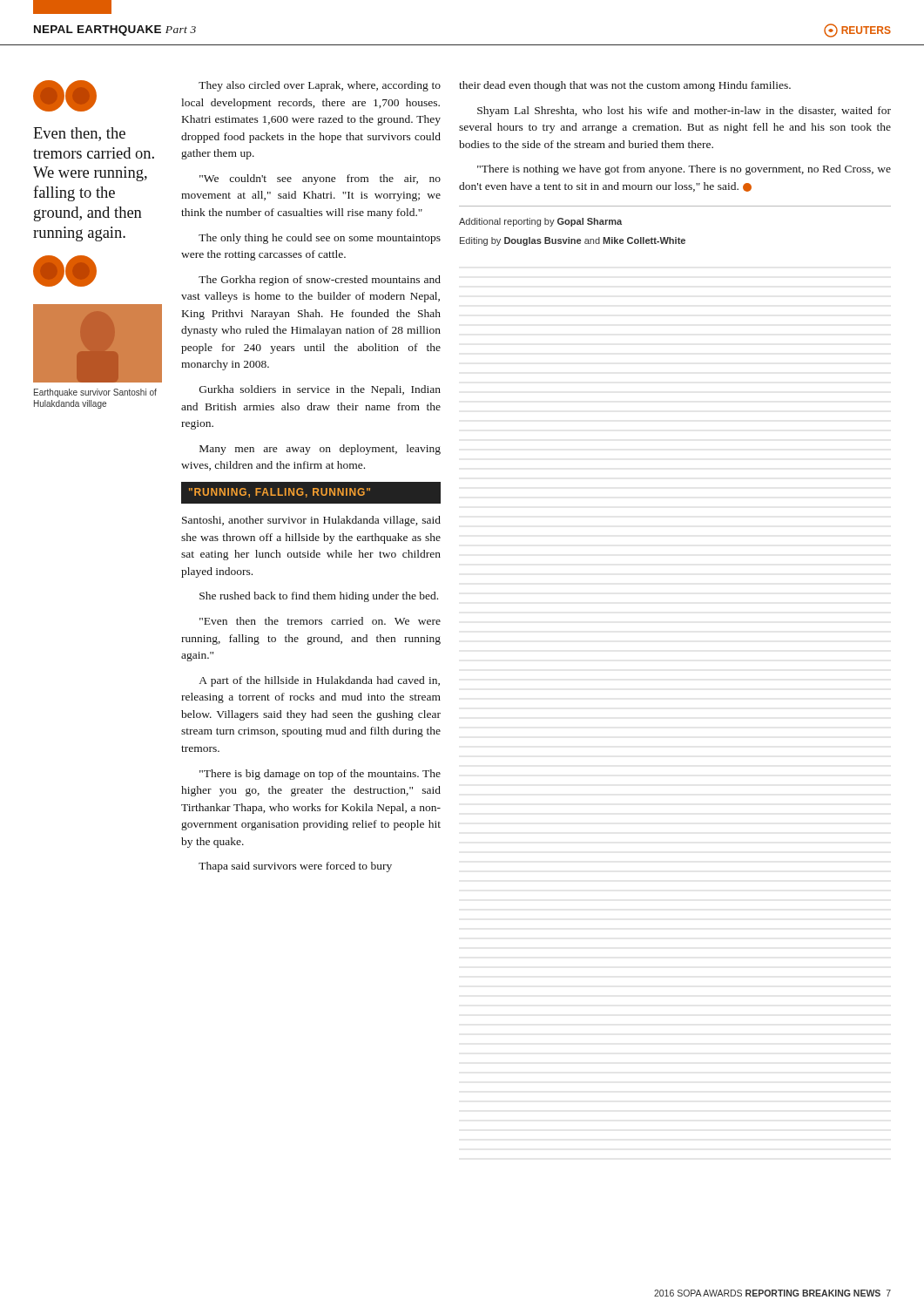Click the passage that begins "The Gorkha region"

(x=311, y=322)
